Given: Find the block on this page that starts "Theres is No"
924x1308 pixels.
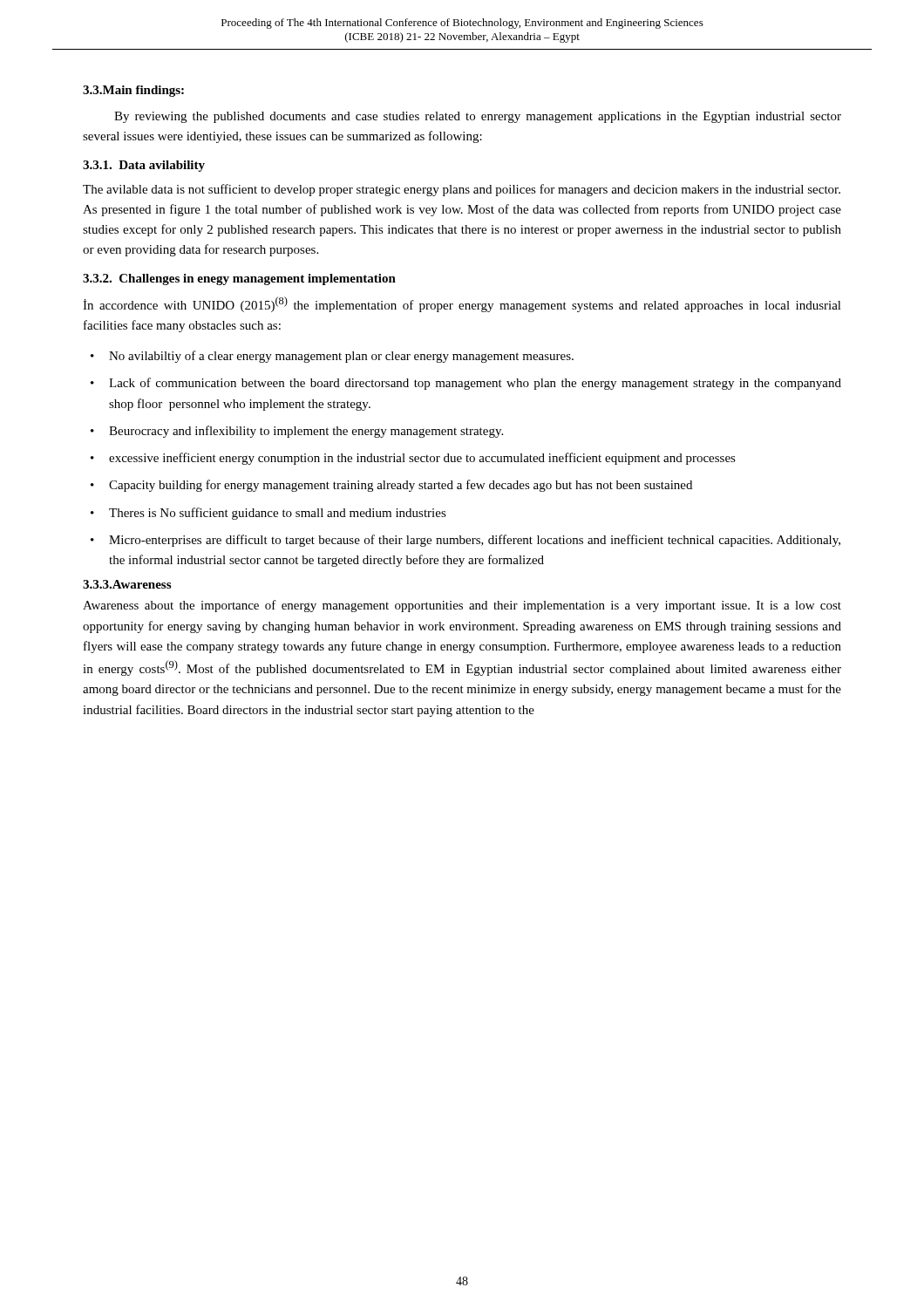Looking at the screenshot, I should pos(278,512).
